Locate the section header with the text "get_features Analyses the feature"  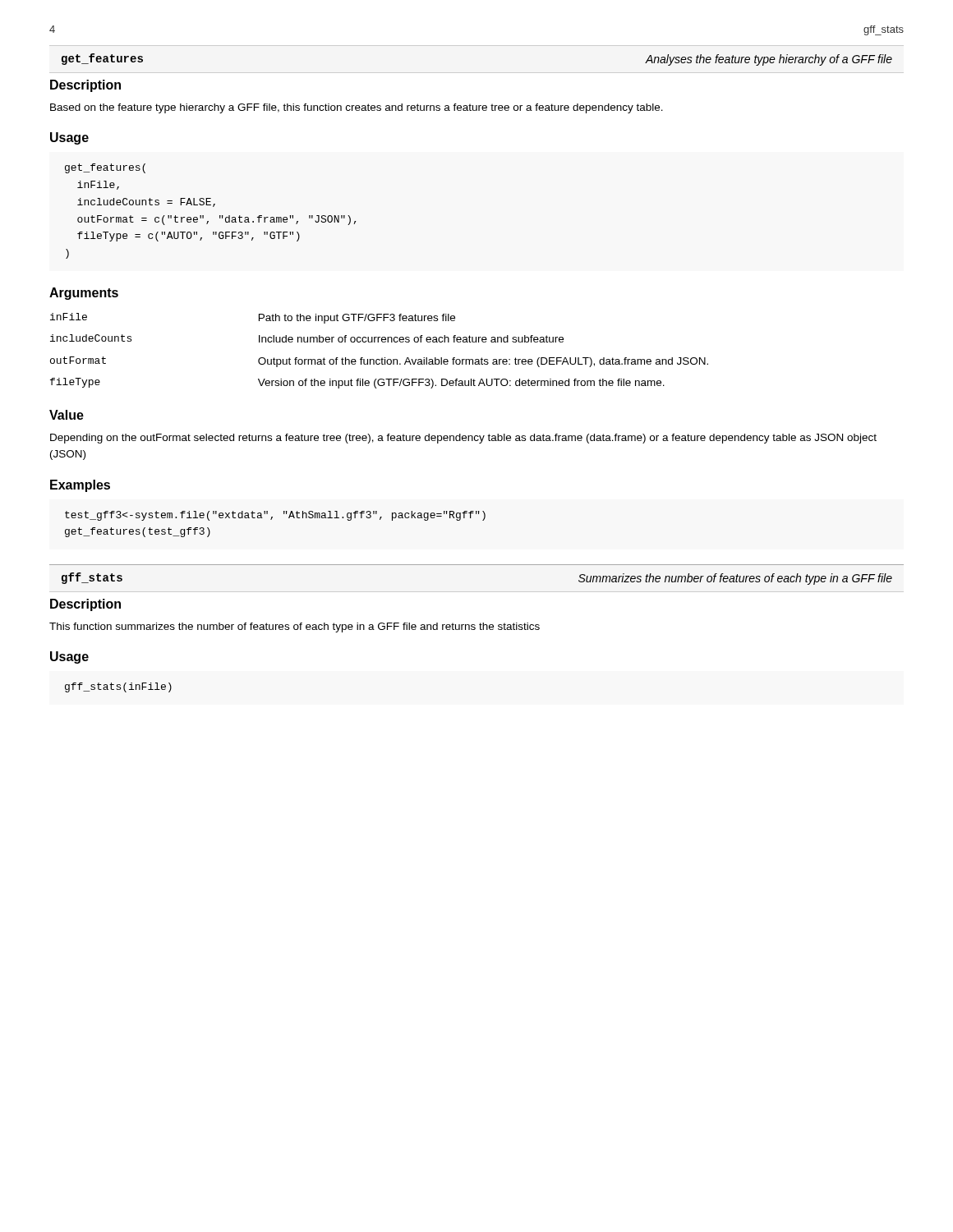[98, 60]
